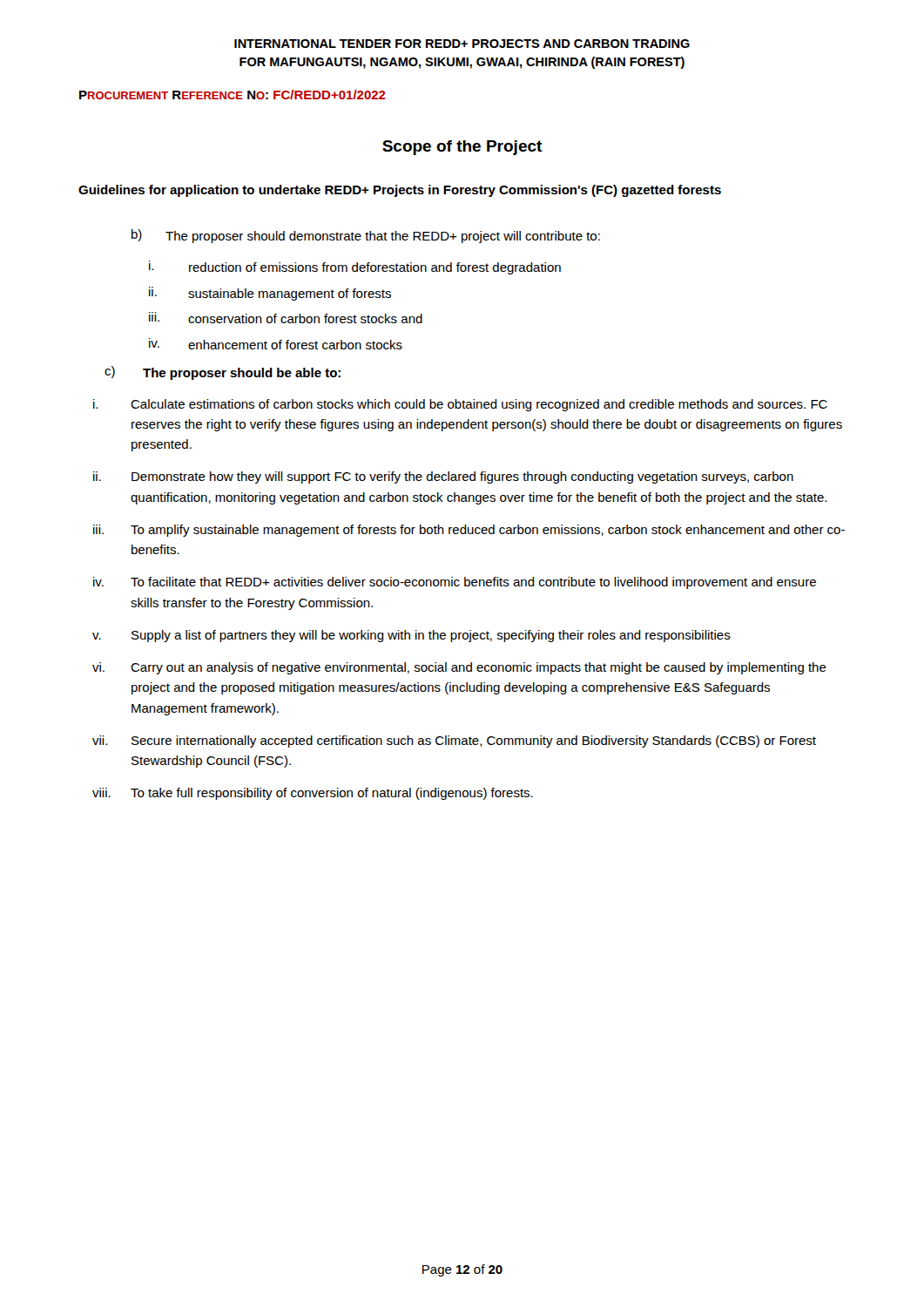
Task: Select the block starting "viii. To take full responsibility"
Action: tap(313, 793)
